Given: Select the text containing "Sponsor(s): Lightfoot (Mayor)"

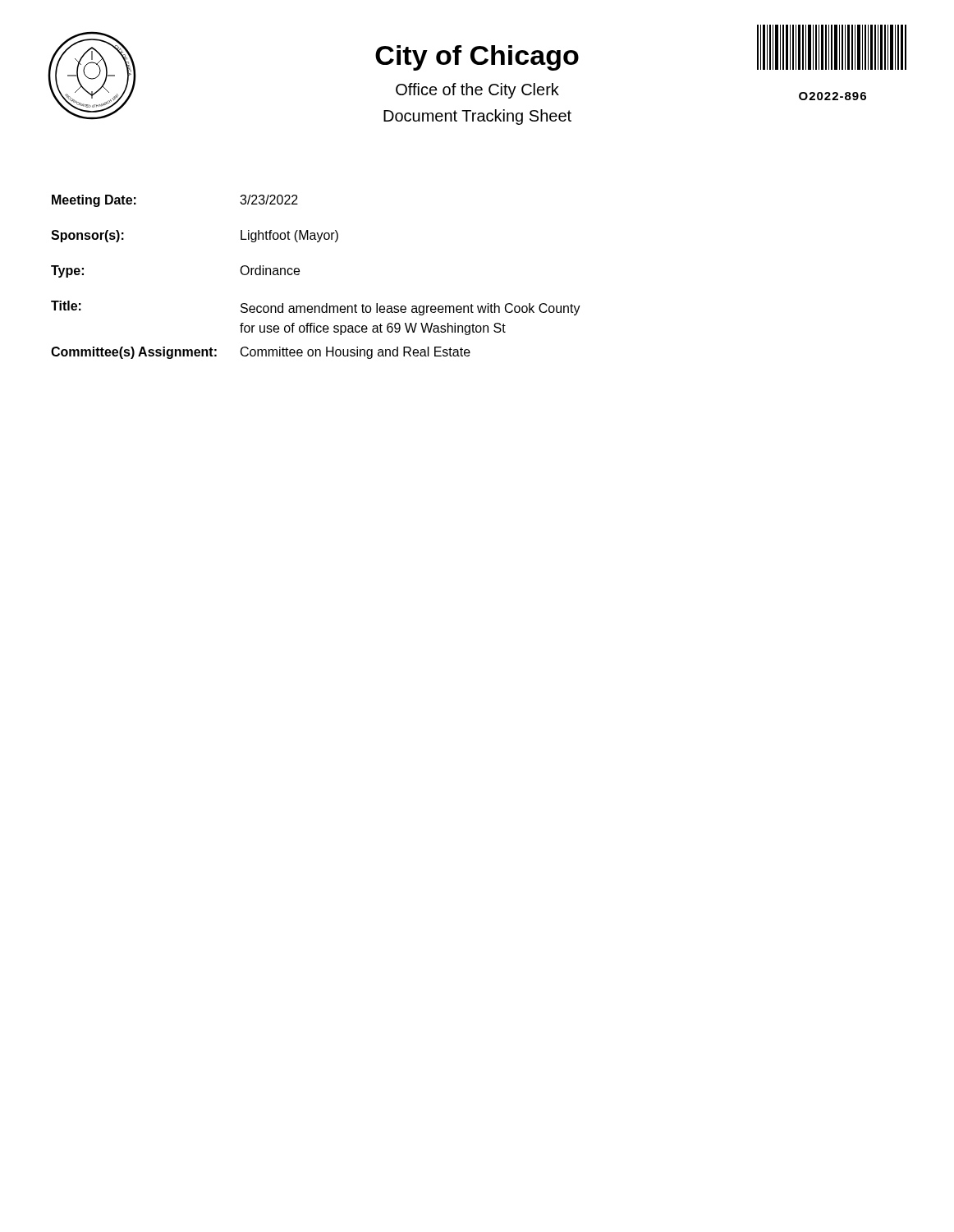Looking at the screenshot, I should (x=92, y=236).
